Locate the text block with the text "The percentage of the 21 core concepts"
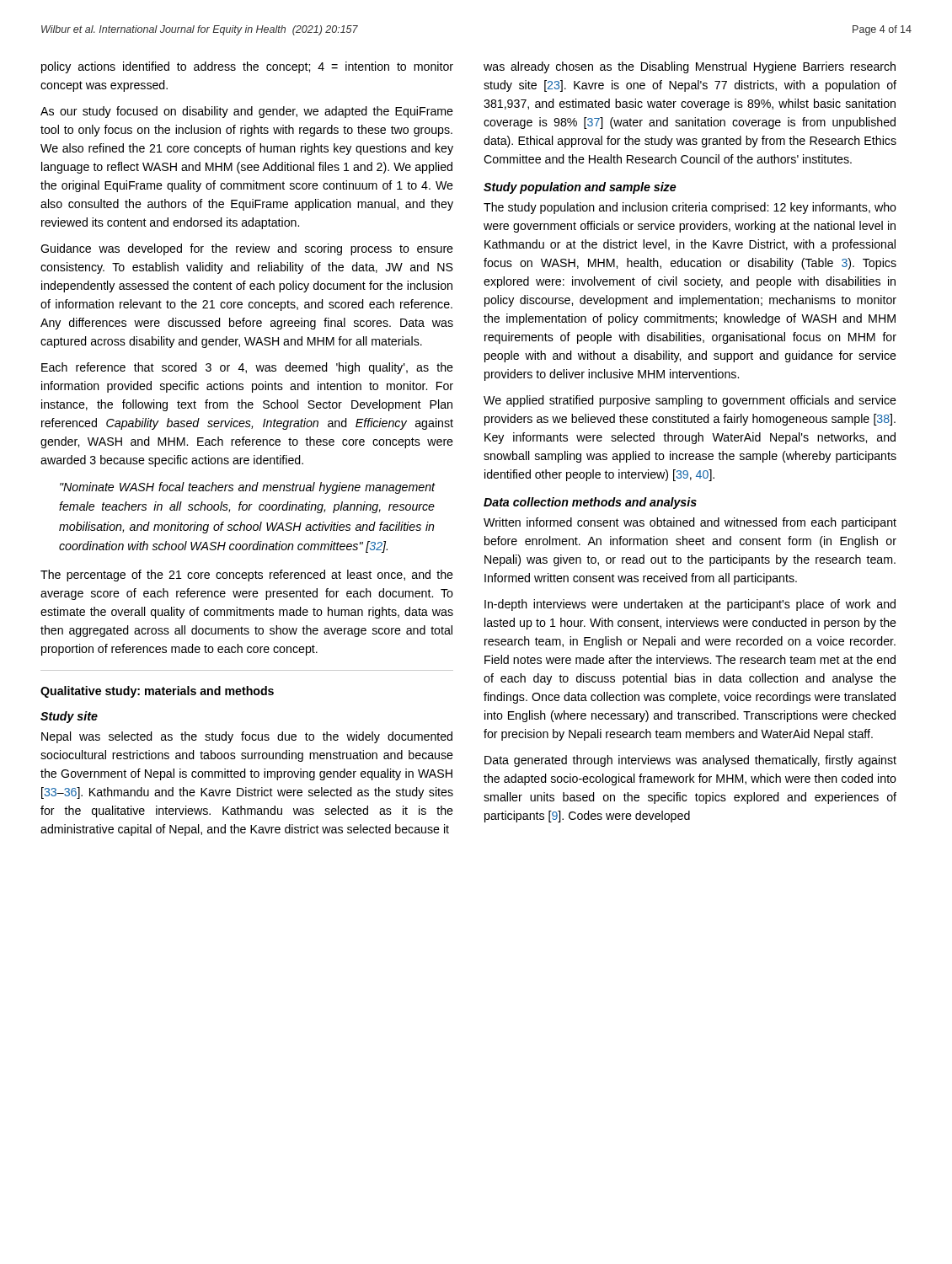This screenshot has width=952, height=1264. (247, 612)
